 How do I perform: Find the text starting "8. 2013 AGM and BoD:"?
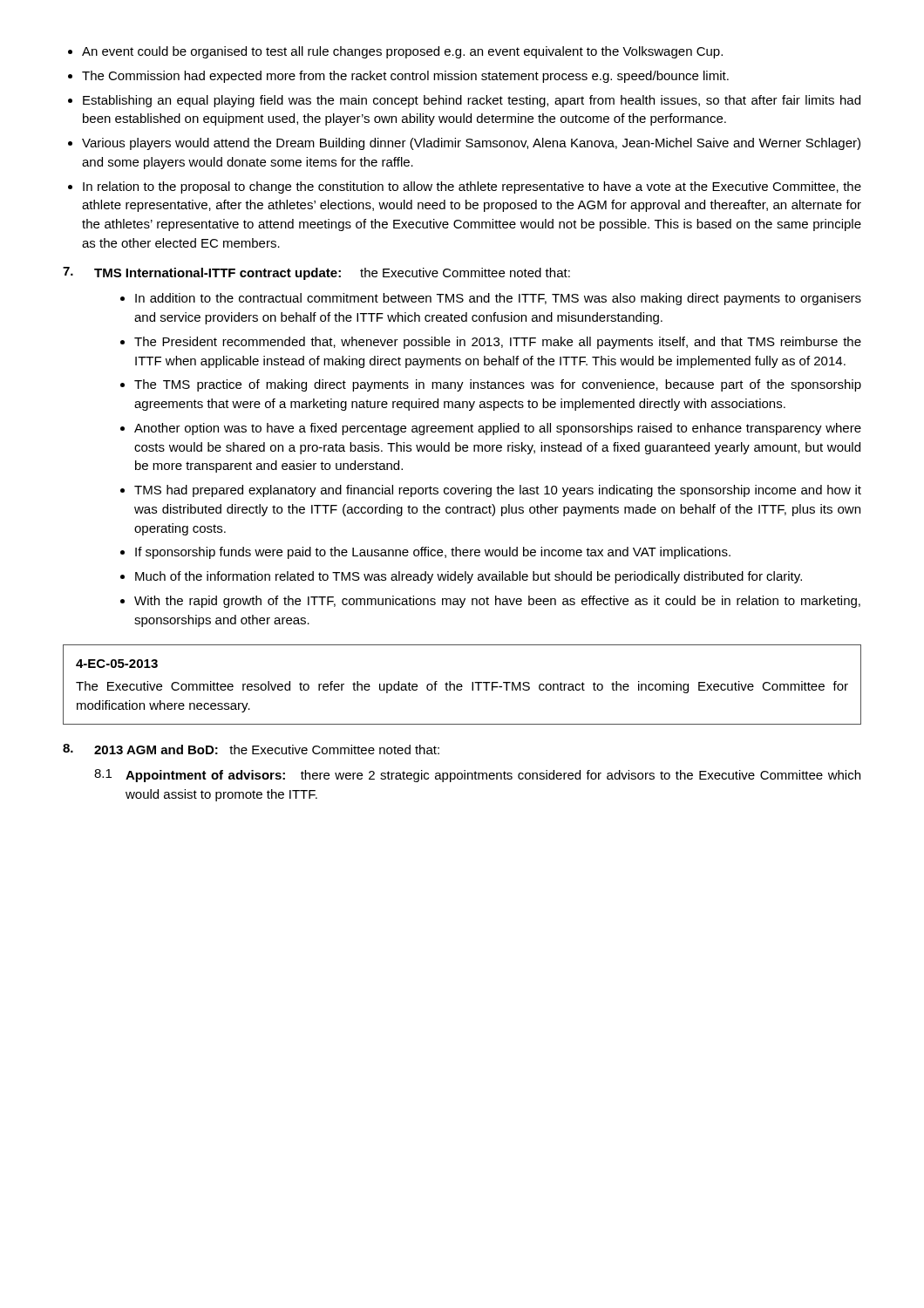point(251,749)
